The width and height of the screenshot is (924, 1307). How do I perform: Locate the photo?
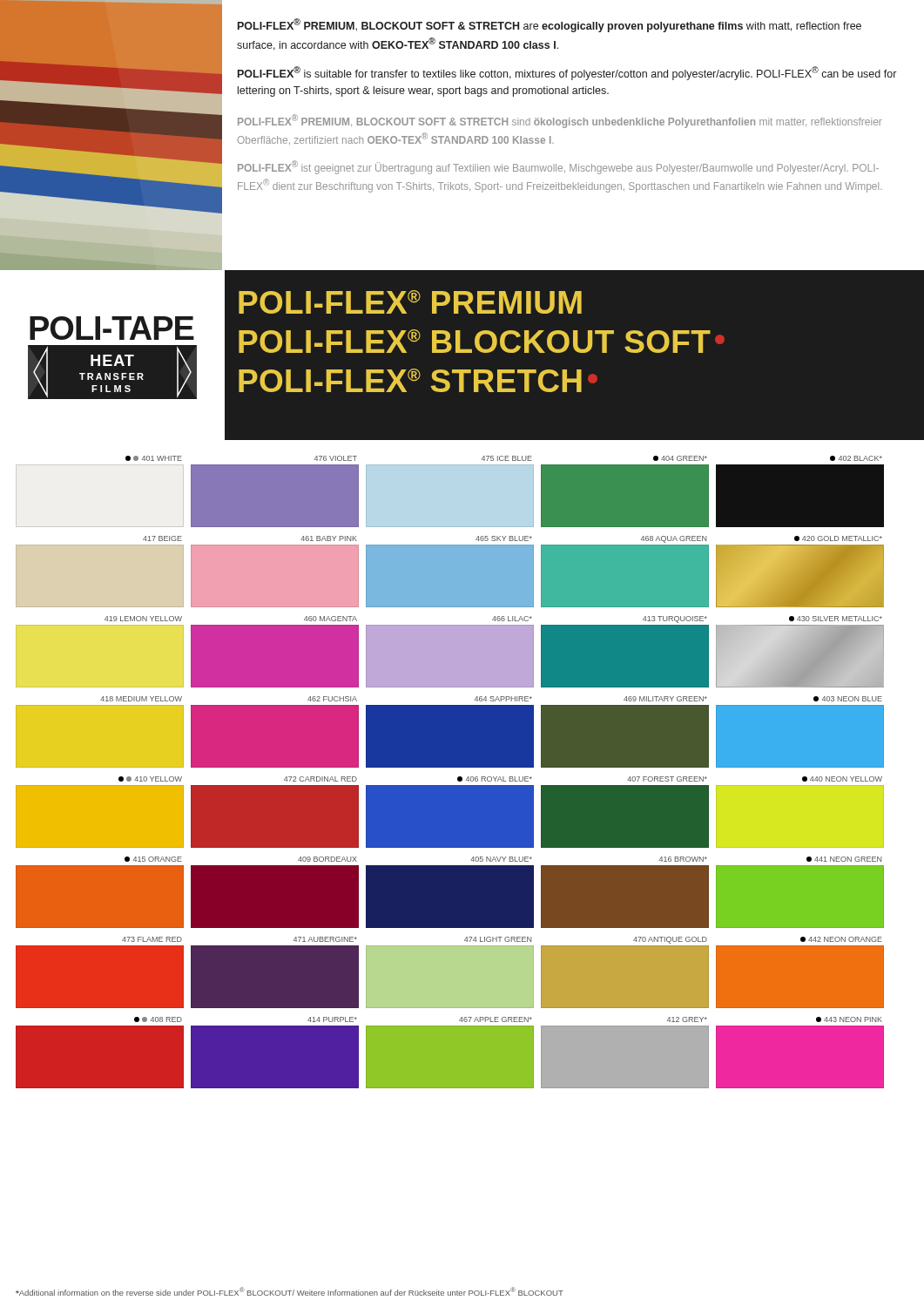coord(111,135)
